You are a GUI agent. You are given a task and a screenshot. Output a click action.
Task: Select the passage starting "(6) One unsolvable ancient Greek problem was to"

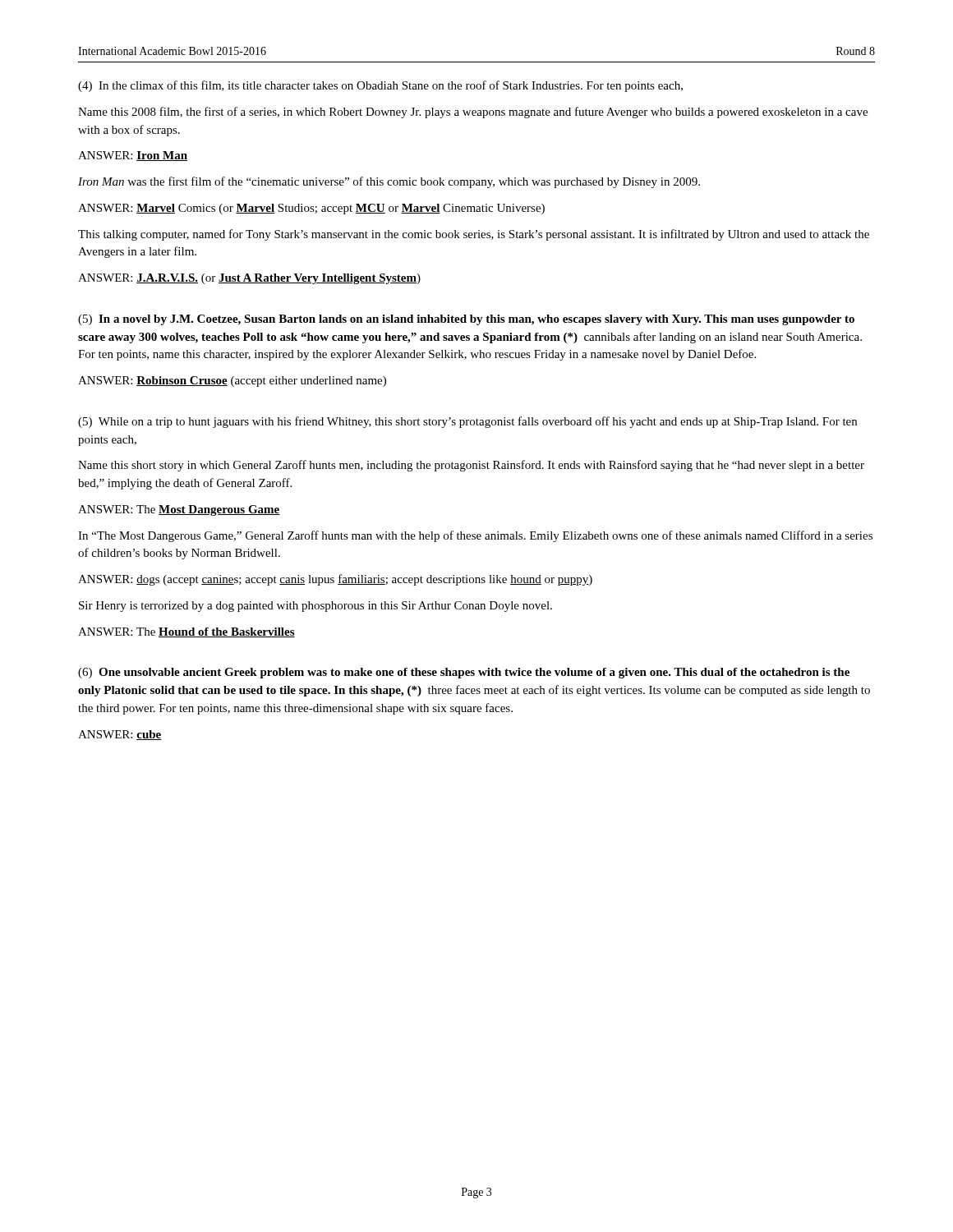pyautogui.click(x=474, y=690)
